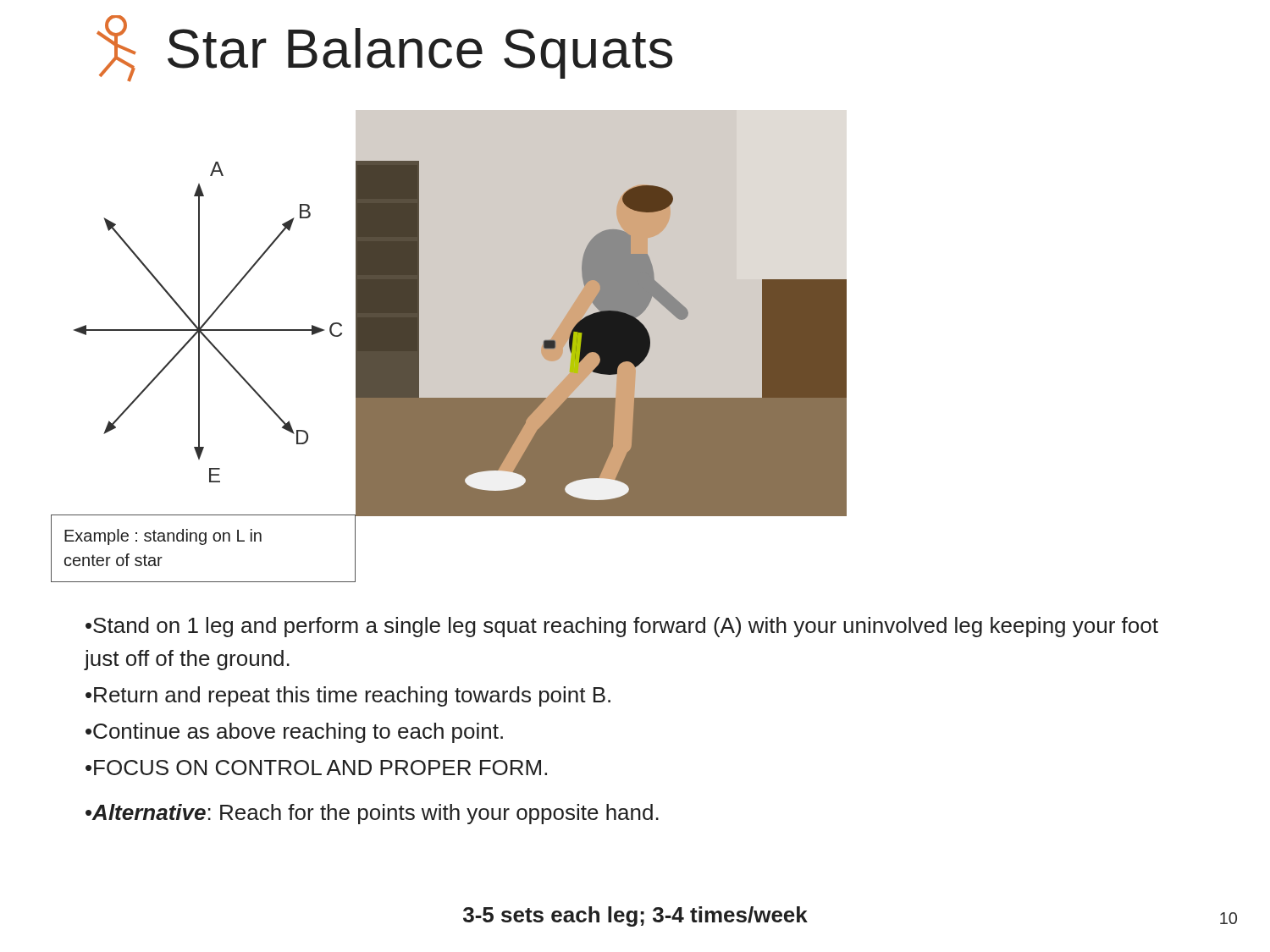Locate the text "•FOCUS ON CONTROL AND PROPER FORM."
Screen dimensions: 952x1270
317,768
